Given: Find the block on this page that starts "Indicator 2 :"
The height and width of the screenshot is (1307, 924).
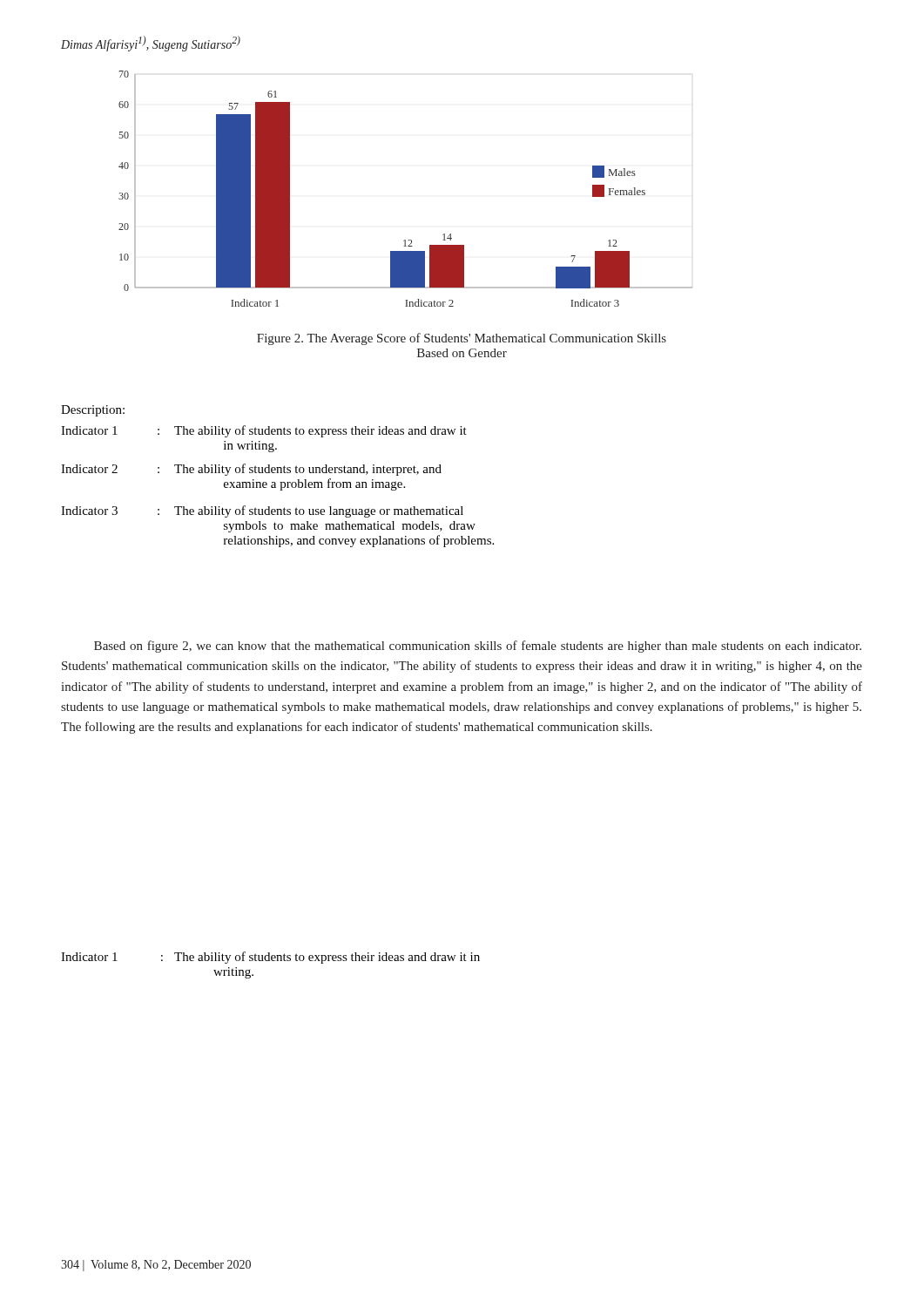Looking at the screenshot, I should click(x=251, y=477).
